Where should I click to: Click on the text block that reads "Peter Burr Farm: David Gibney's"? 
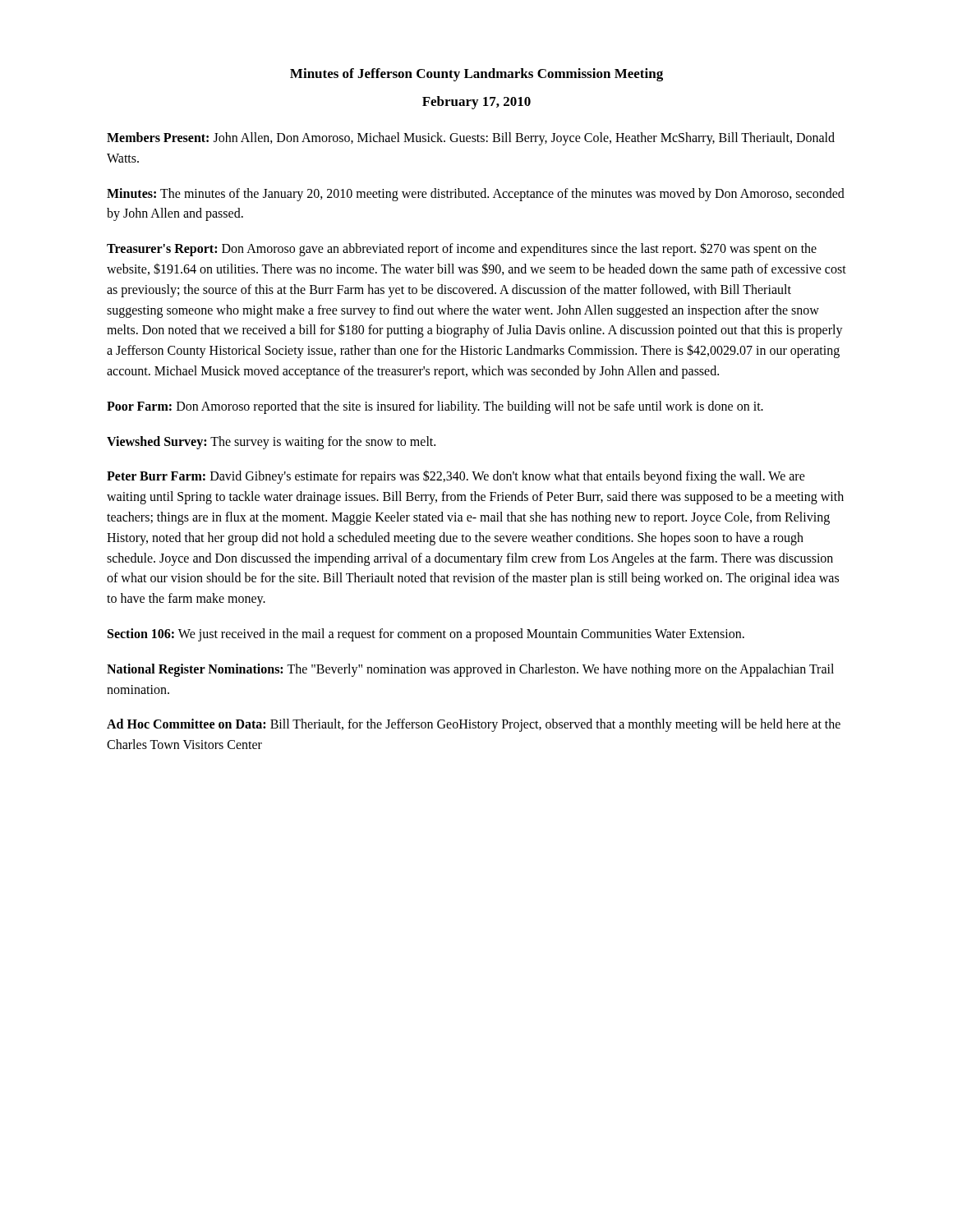475,537
